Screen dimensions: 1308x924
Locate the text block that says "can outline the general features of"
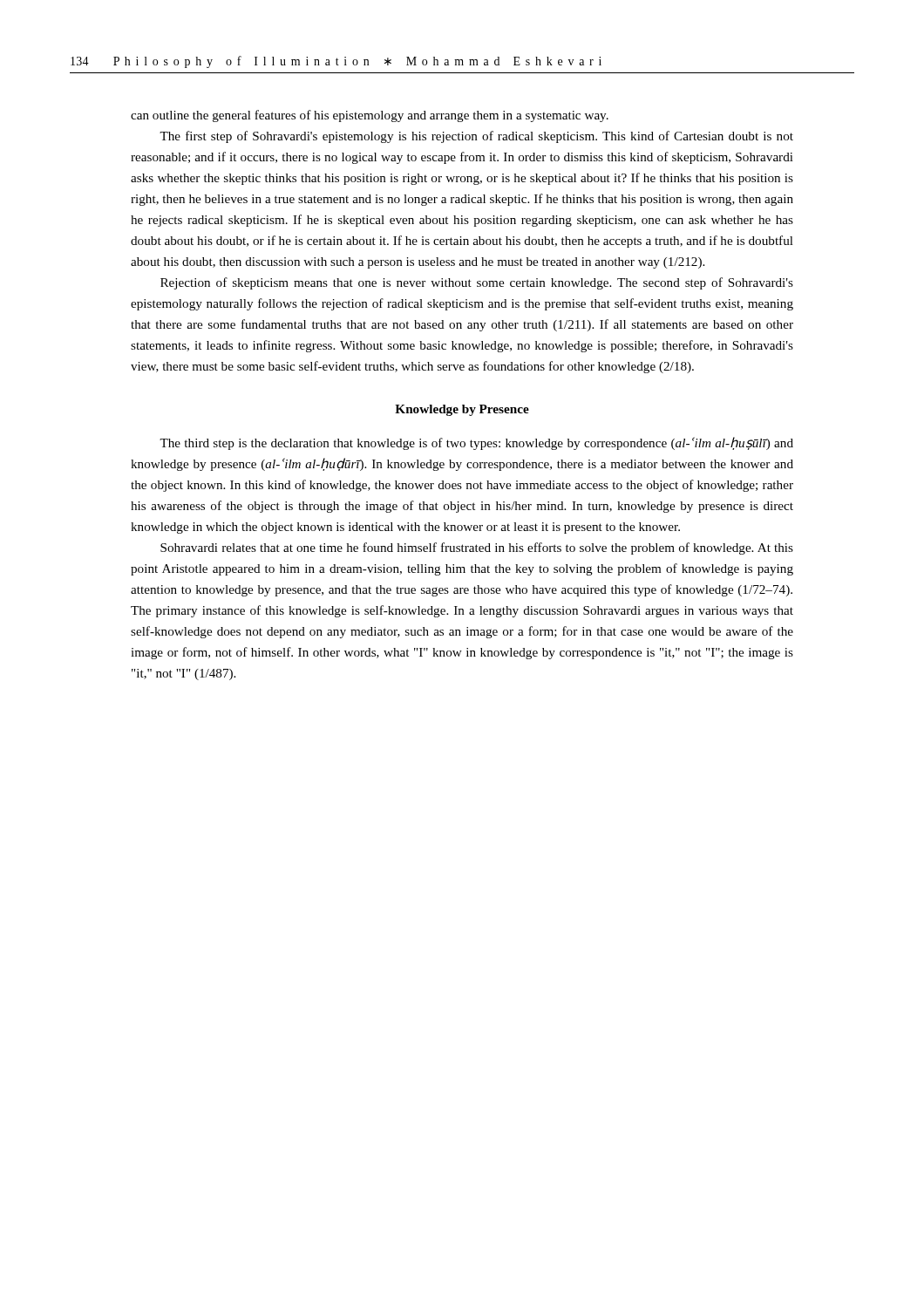462,241
